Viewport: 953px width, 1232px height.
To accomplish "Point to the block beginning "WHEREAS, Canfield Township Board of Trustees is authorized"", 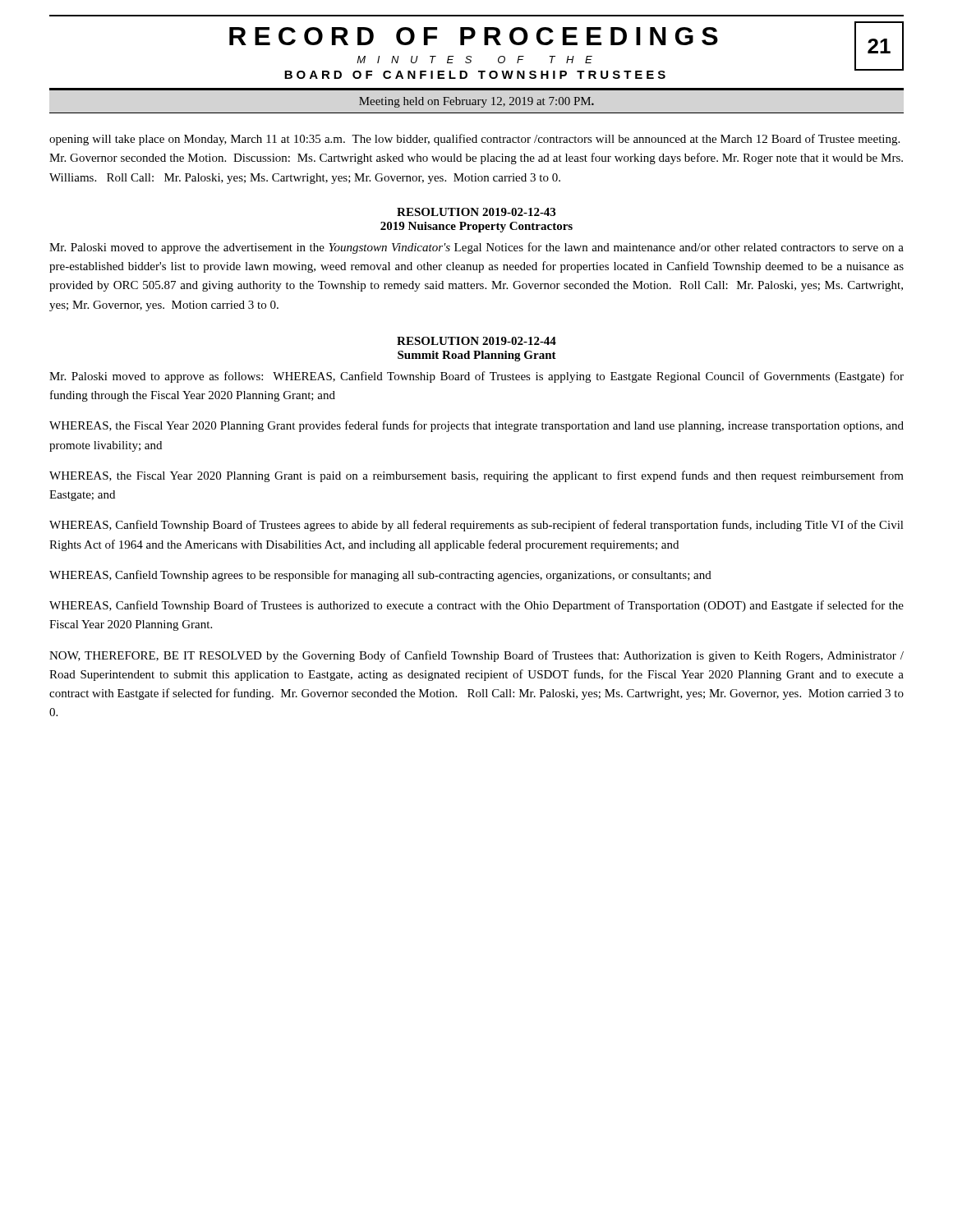I will click(x=476, y=615).
